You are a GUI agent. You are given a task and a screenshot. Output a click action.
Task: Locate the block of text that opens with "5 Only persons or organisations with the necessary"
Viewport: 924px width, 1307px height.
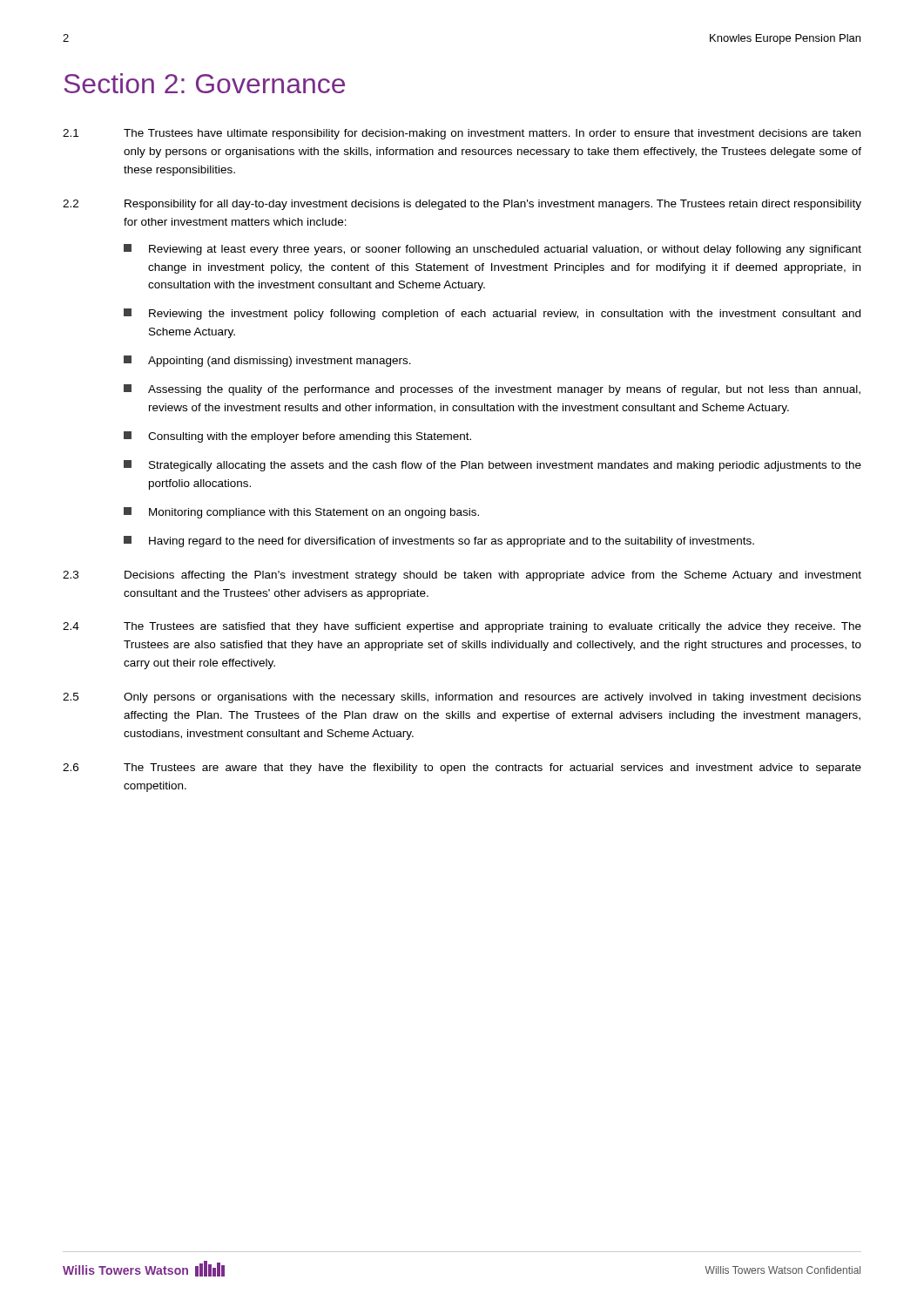[x=462, y=716]
